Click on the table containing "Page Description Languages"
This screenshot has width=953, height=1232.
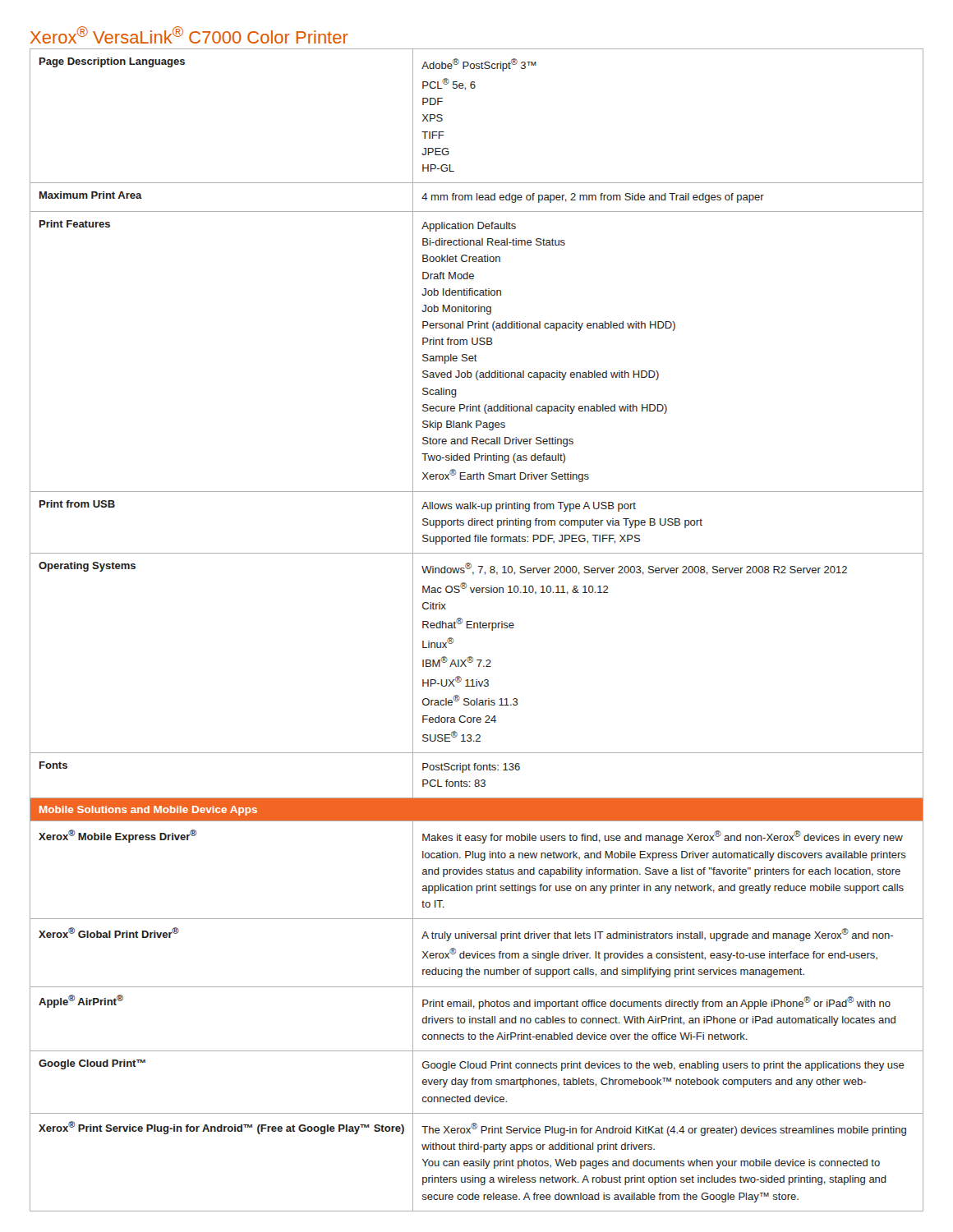click(x=476, y=630)
